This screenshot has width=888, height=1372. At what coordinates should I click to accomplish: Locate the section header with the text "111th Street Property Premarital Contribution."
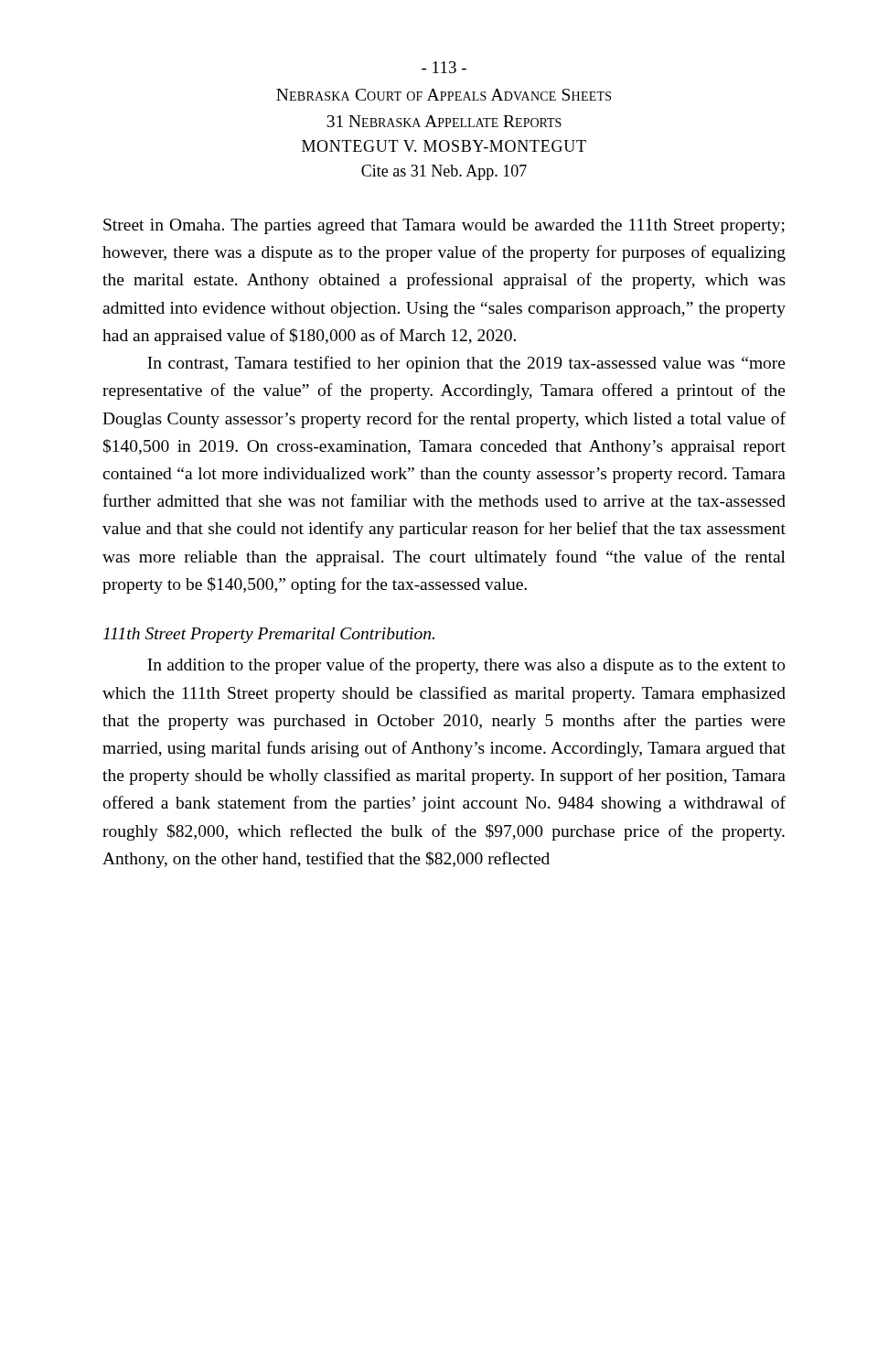point(269,633)
